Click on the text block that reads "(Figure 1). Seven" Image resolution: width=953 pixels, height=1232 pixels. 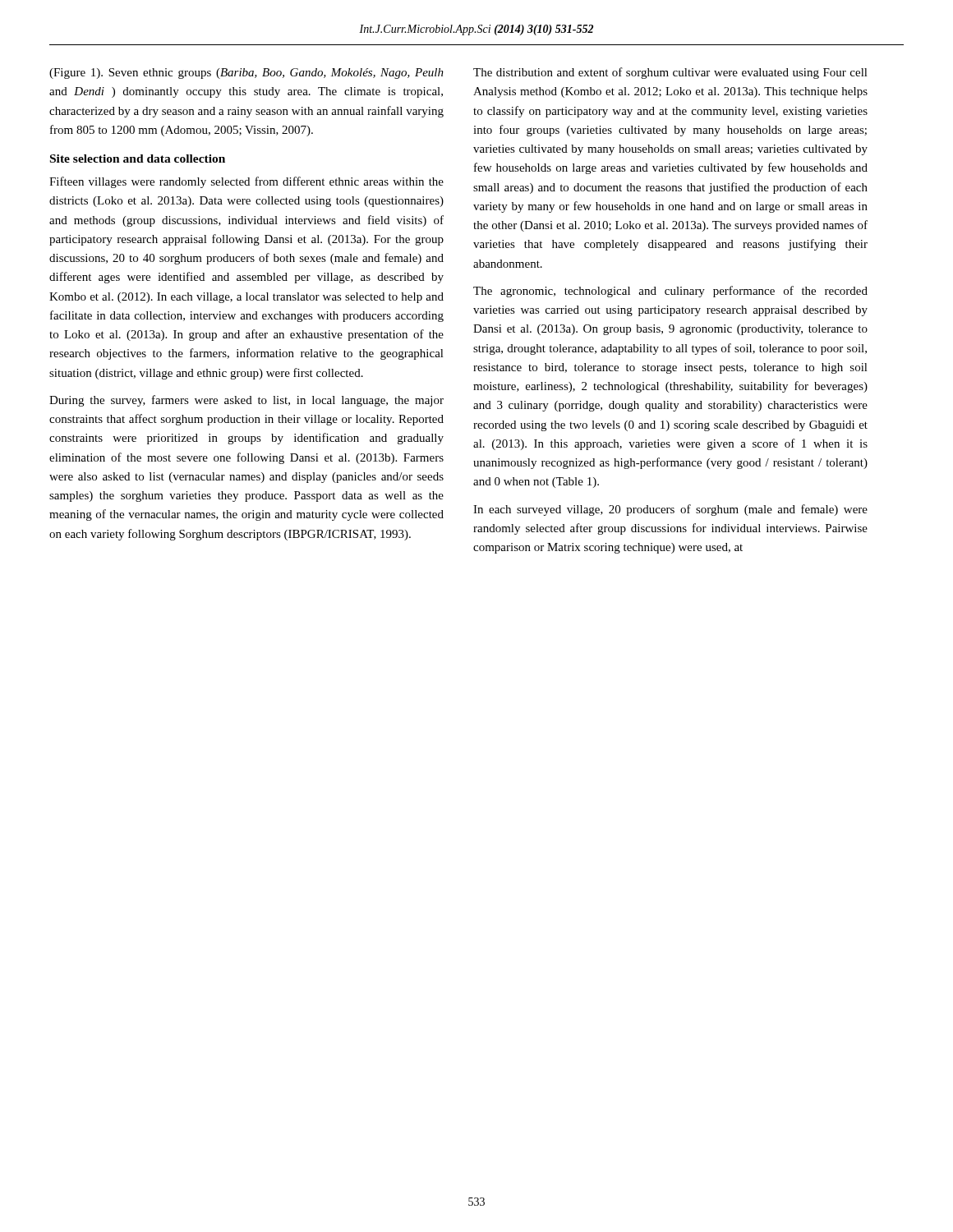coord(246,101)
